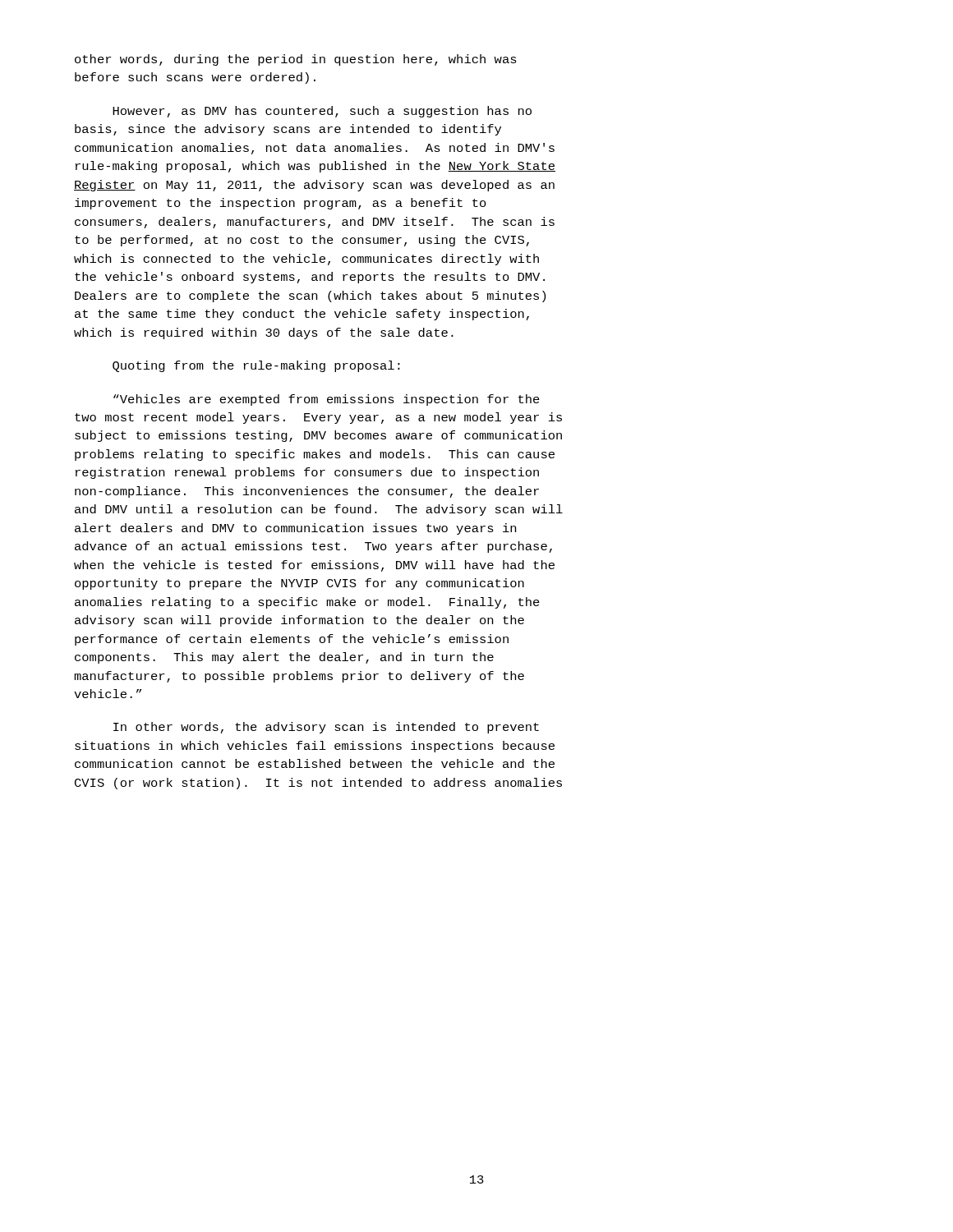Select the passage starting "In other words, the advisory scan is intended"
The width and height of the screenshot is (953, 1232).
click(x=318, y=756)
